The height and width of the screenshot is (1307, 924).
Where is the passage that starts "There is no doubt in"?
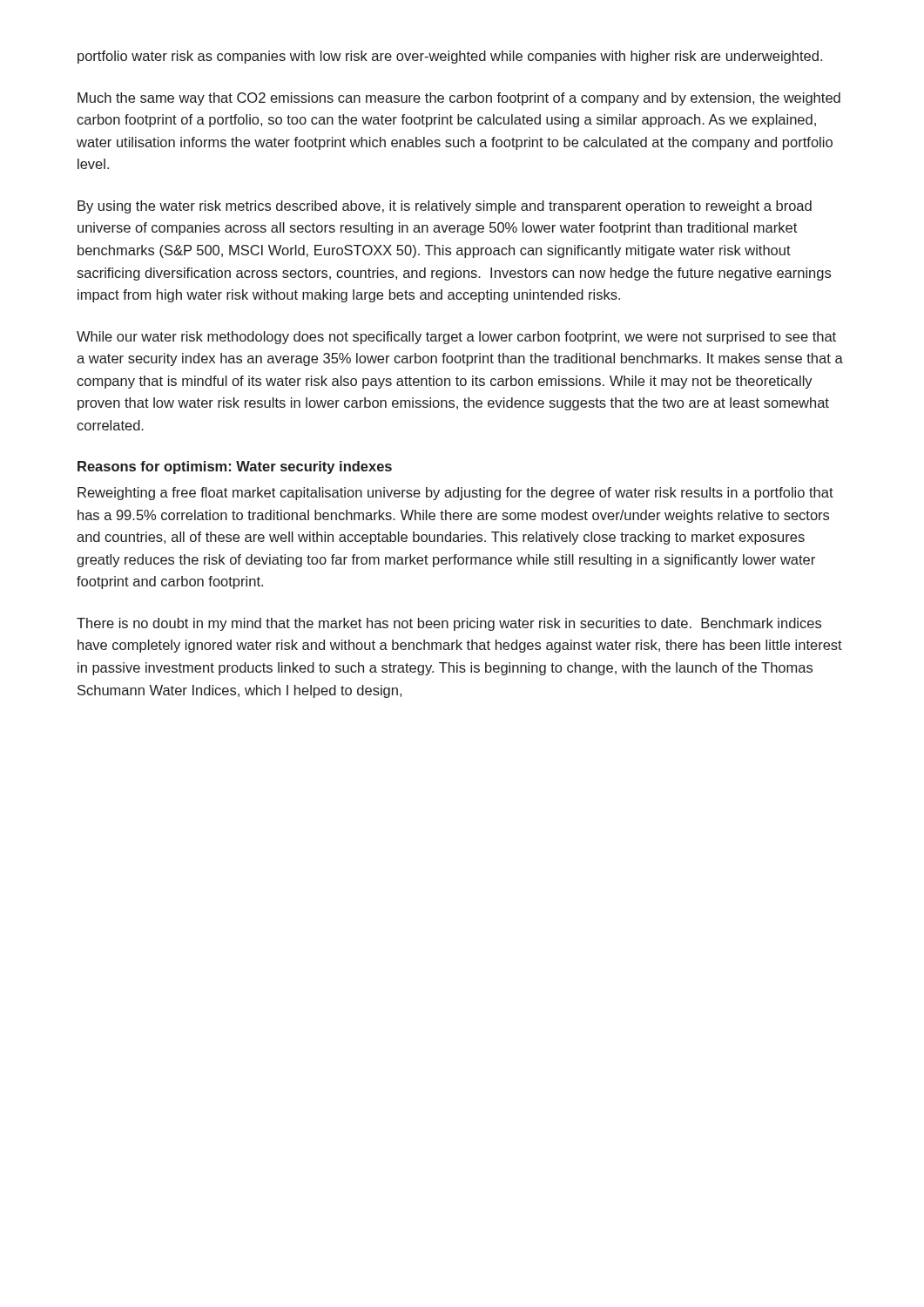(x=459, y=656)
